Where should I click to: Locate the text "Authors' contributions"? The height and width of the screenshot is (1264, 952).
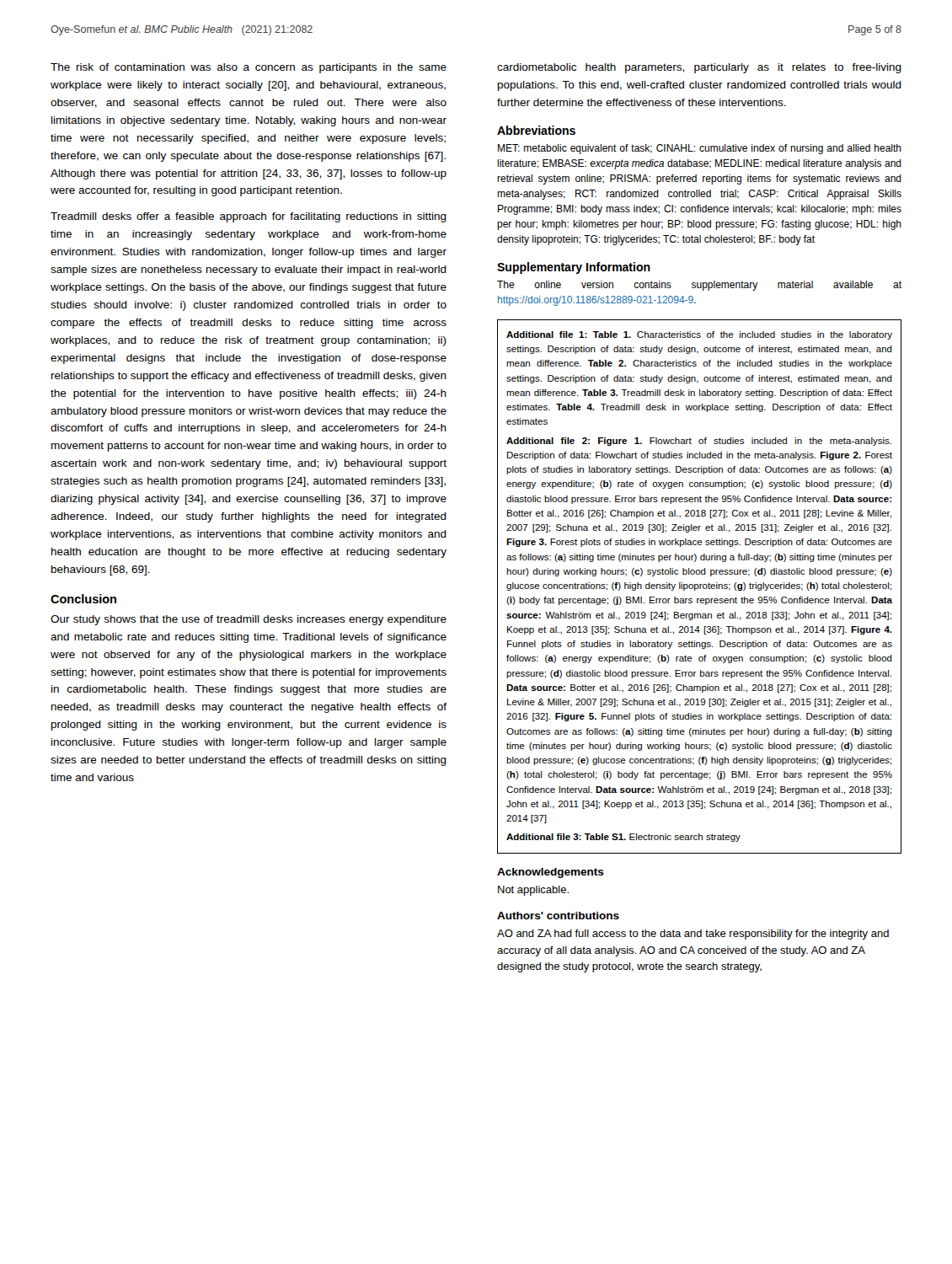point(558,916)
